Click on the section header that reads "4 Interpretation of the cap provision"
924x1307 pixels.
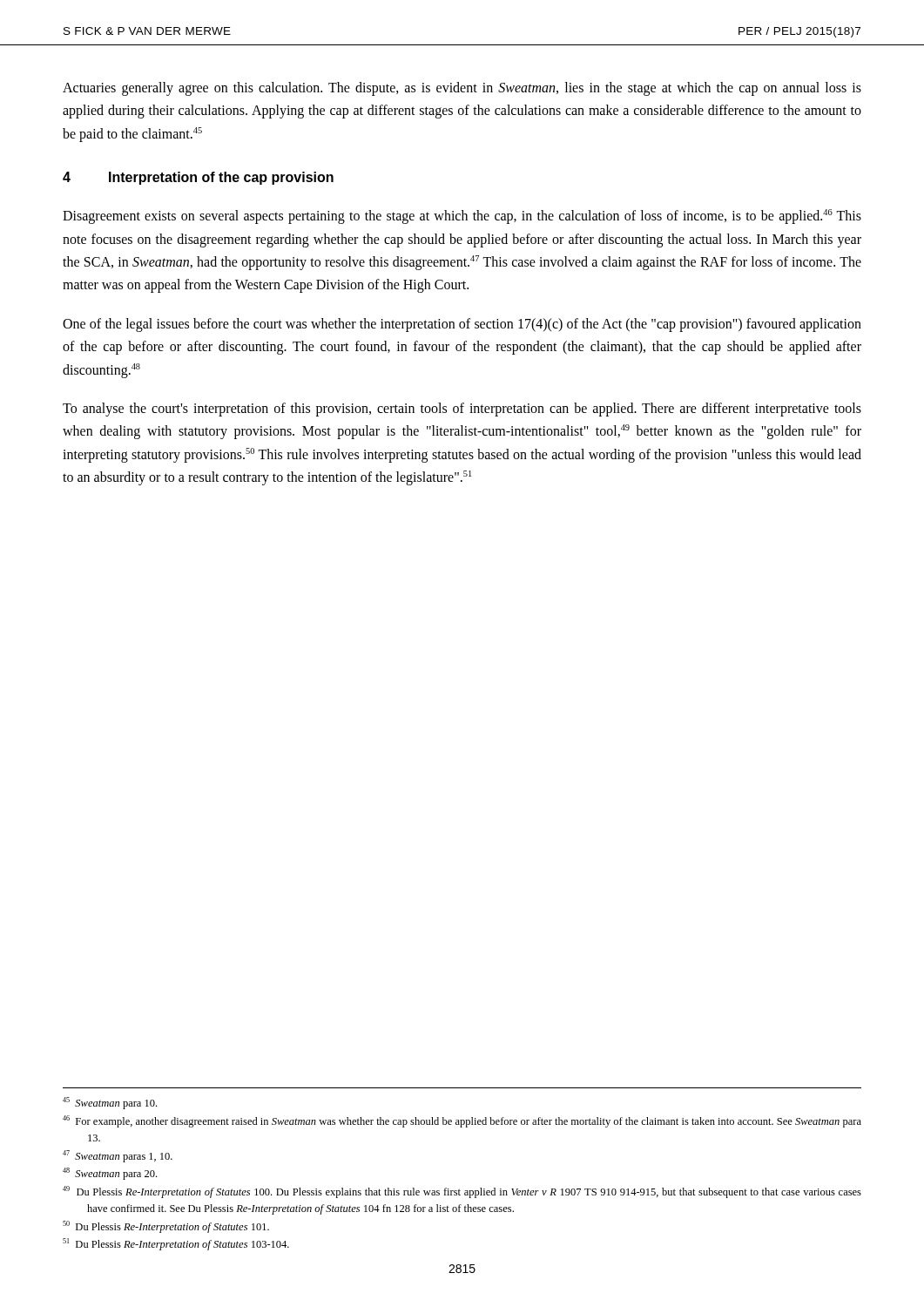pos(198,178)
